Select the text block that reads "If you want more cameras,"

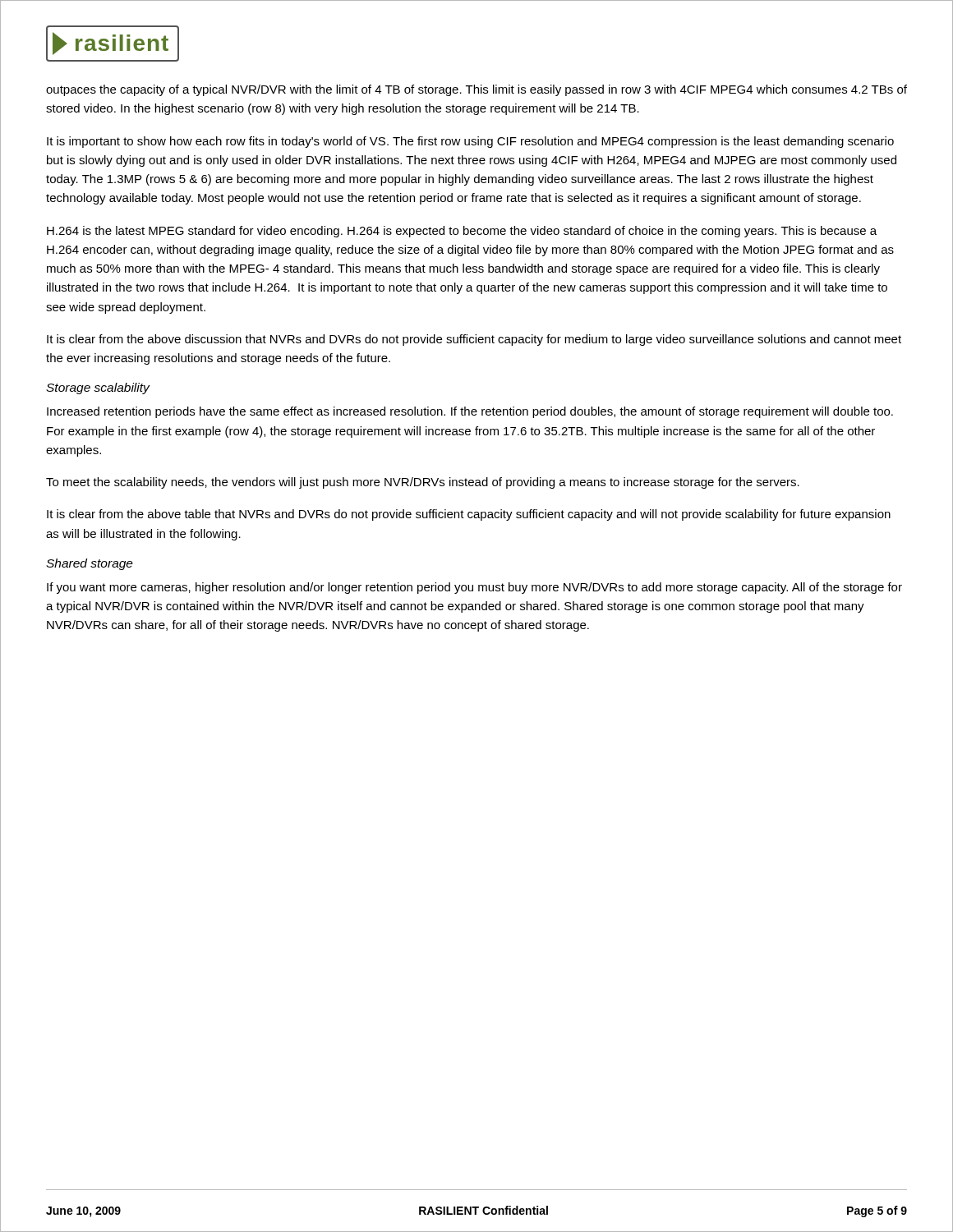click(474, 606)
